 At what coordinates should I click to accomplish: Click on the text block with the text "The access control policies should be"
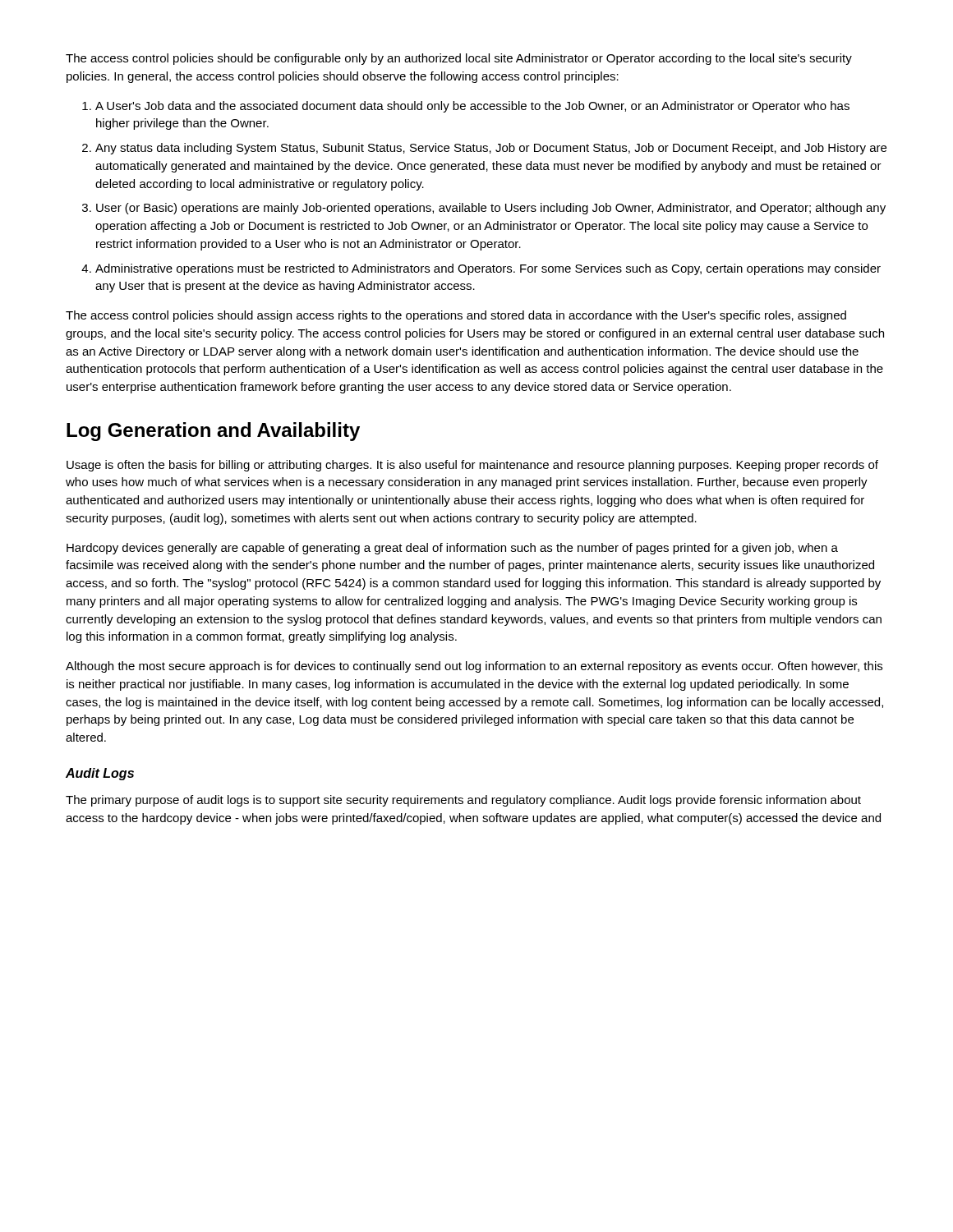pyautogui.click(x=459, y=67)
